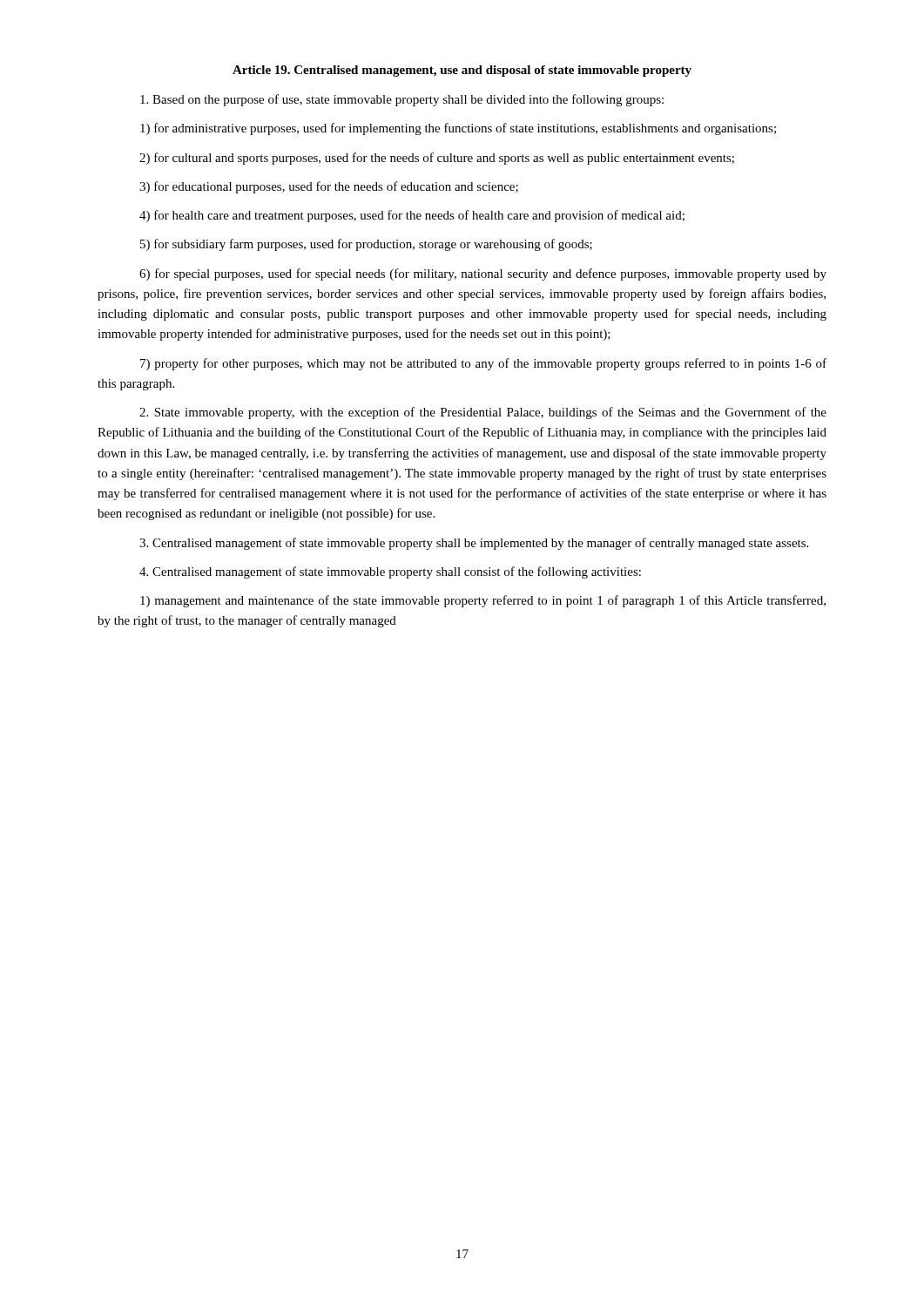Find the block starting "1) management and maintenance of the state"
The image size is (924, 1307).
(x=462, y=610)
